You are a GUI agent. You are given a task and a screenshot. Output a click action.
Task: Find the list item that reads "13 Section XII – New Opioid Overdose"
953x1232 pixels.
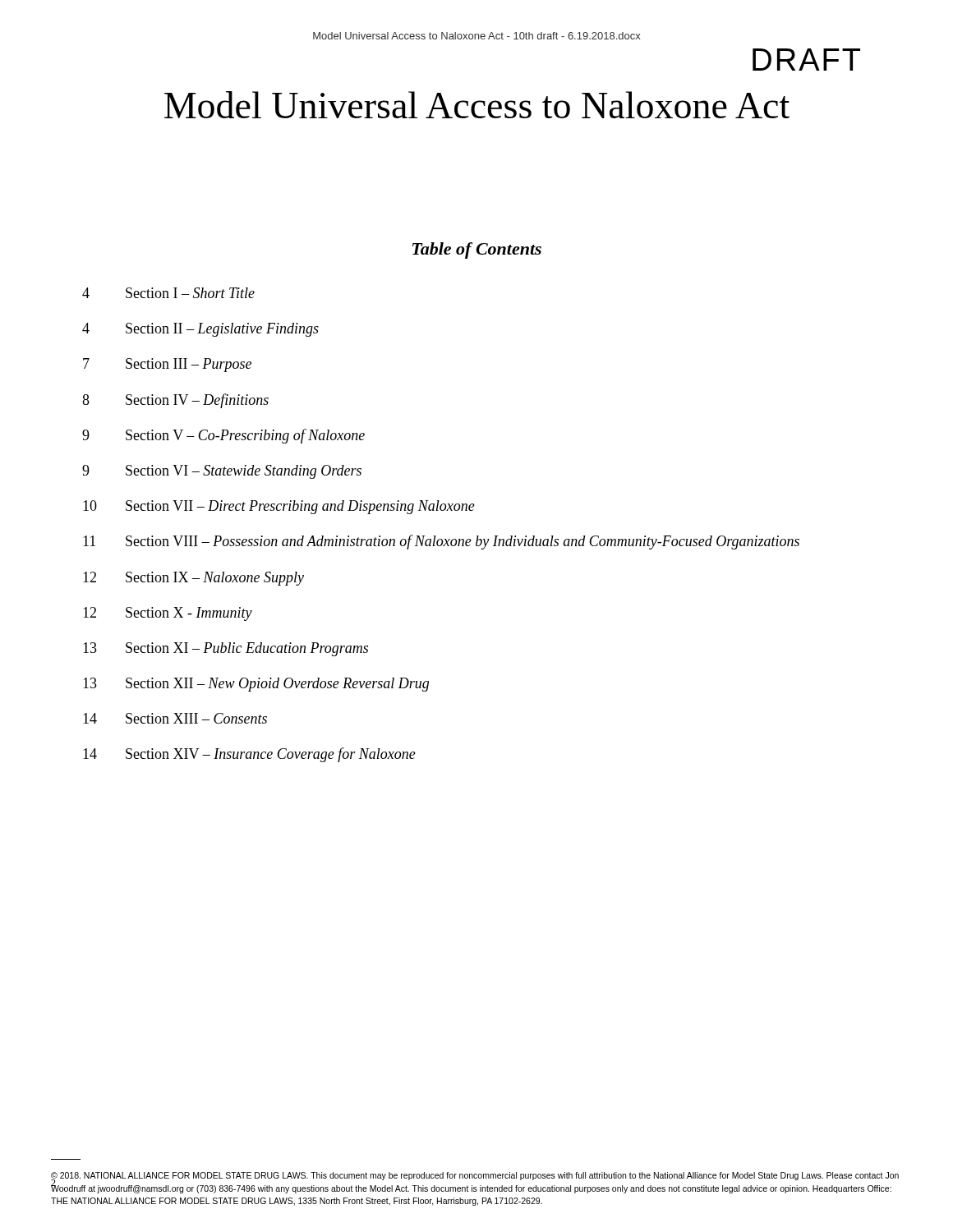256,684
